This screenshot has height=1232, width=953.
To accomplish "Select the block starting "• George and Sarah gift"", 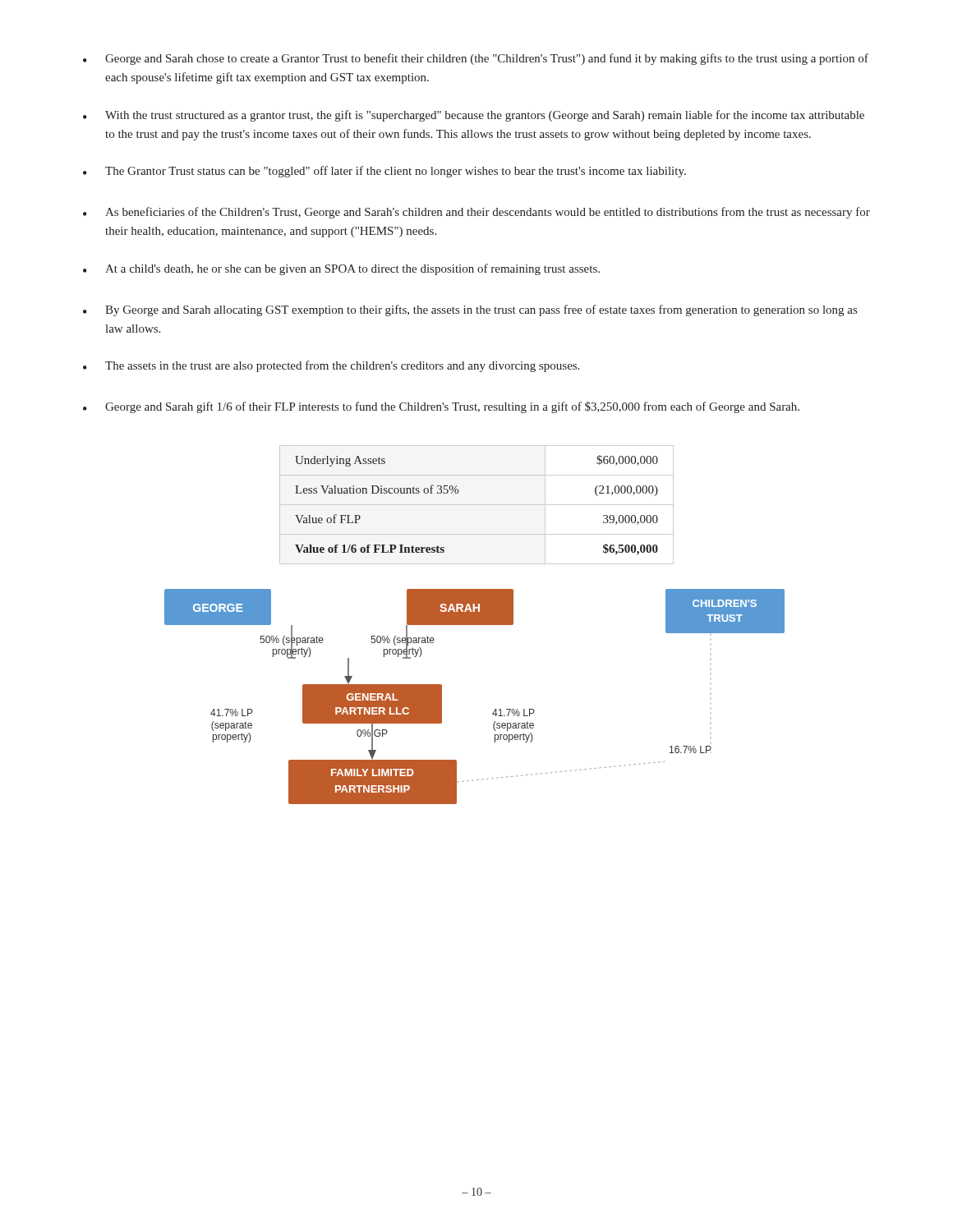I will [x=441, y=409].
